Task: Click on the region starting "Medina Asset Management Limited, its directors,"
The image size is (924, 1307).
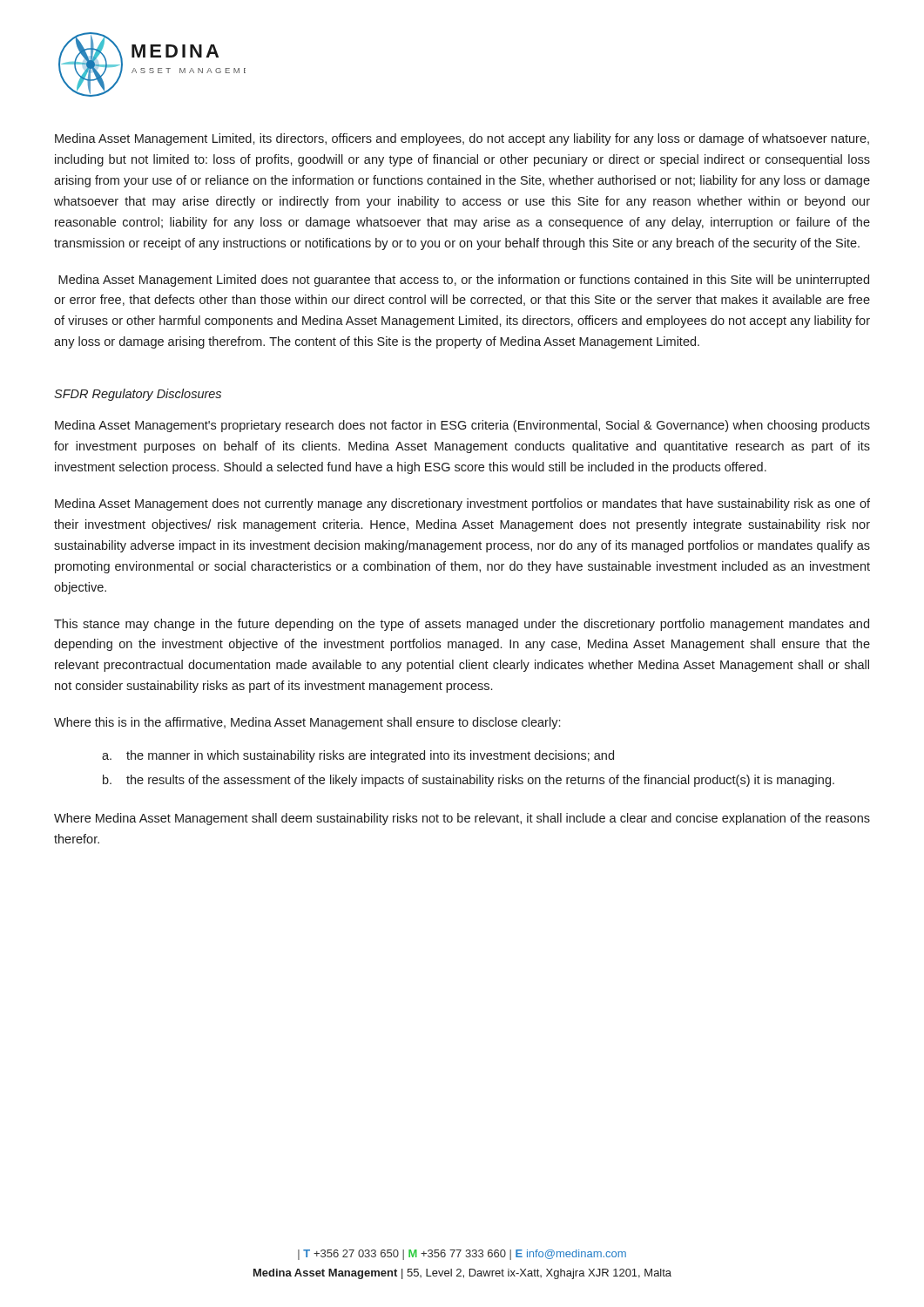Action: [462, 191]
